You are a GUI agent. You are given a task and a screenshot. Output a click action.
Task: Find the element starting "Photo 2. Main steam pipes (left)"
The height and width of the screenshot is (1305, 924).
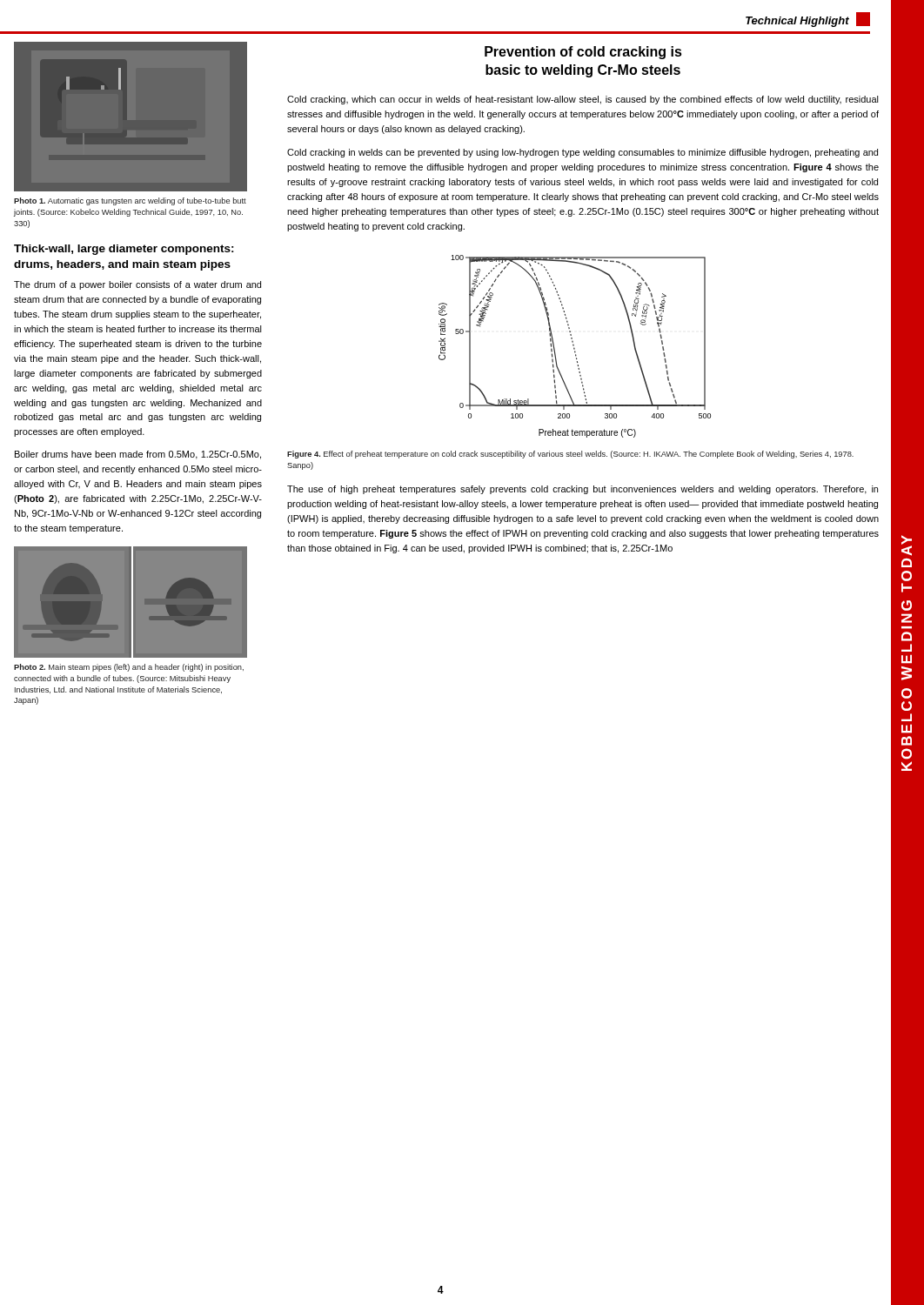(129, 684)
